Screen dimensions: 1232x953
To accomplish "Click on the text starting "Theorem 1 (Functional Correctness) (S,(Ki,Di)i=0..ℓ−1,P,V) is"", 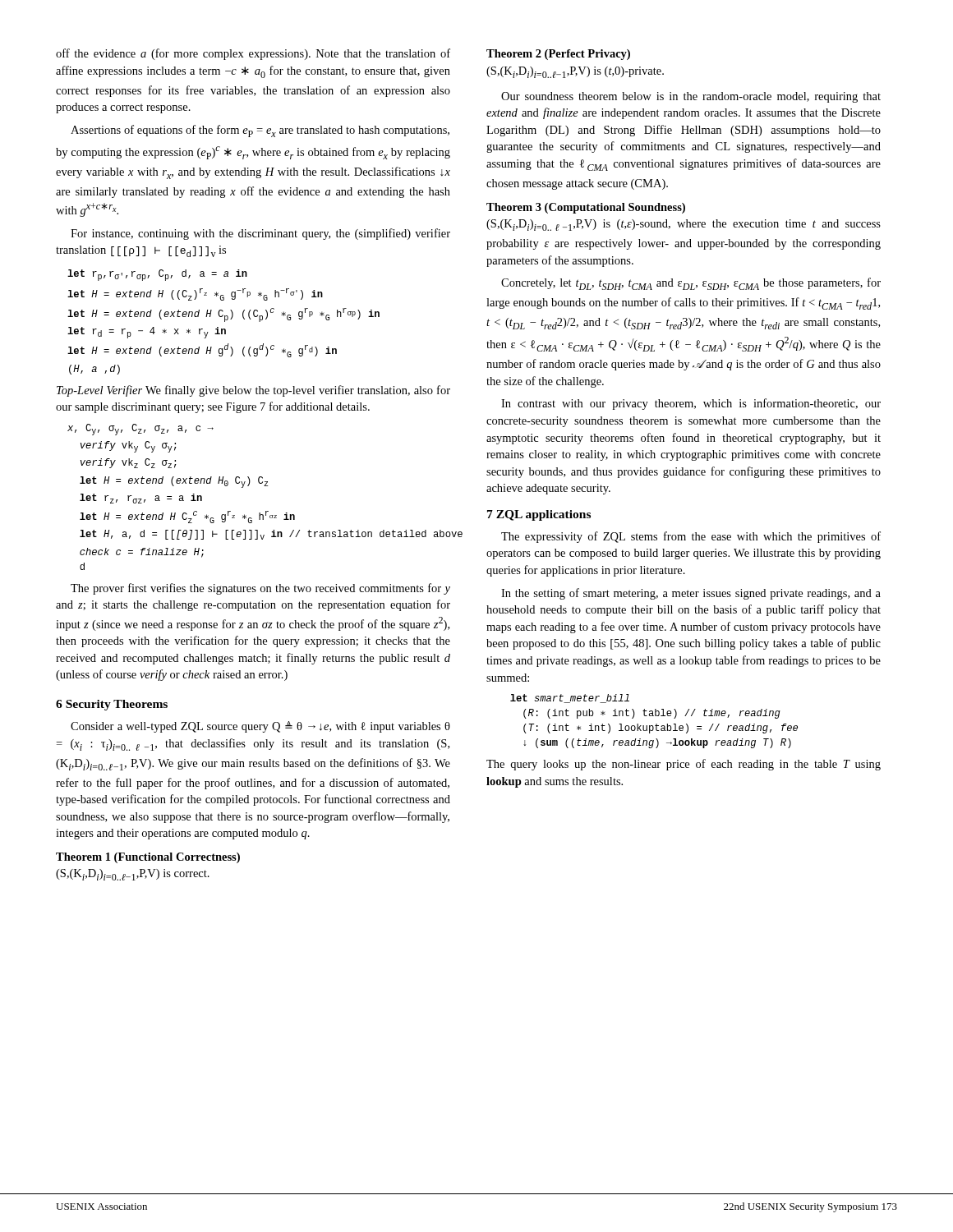I will coord(148,858).
